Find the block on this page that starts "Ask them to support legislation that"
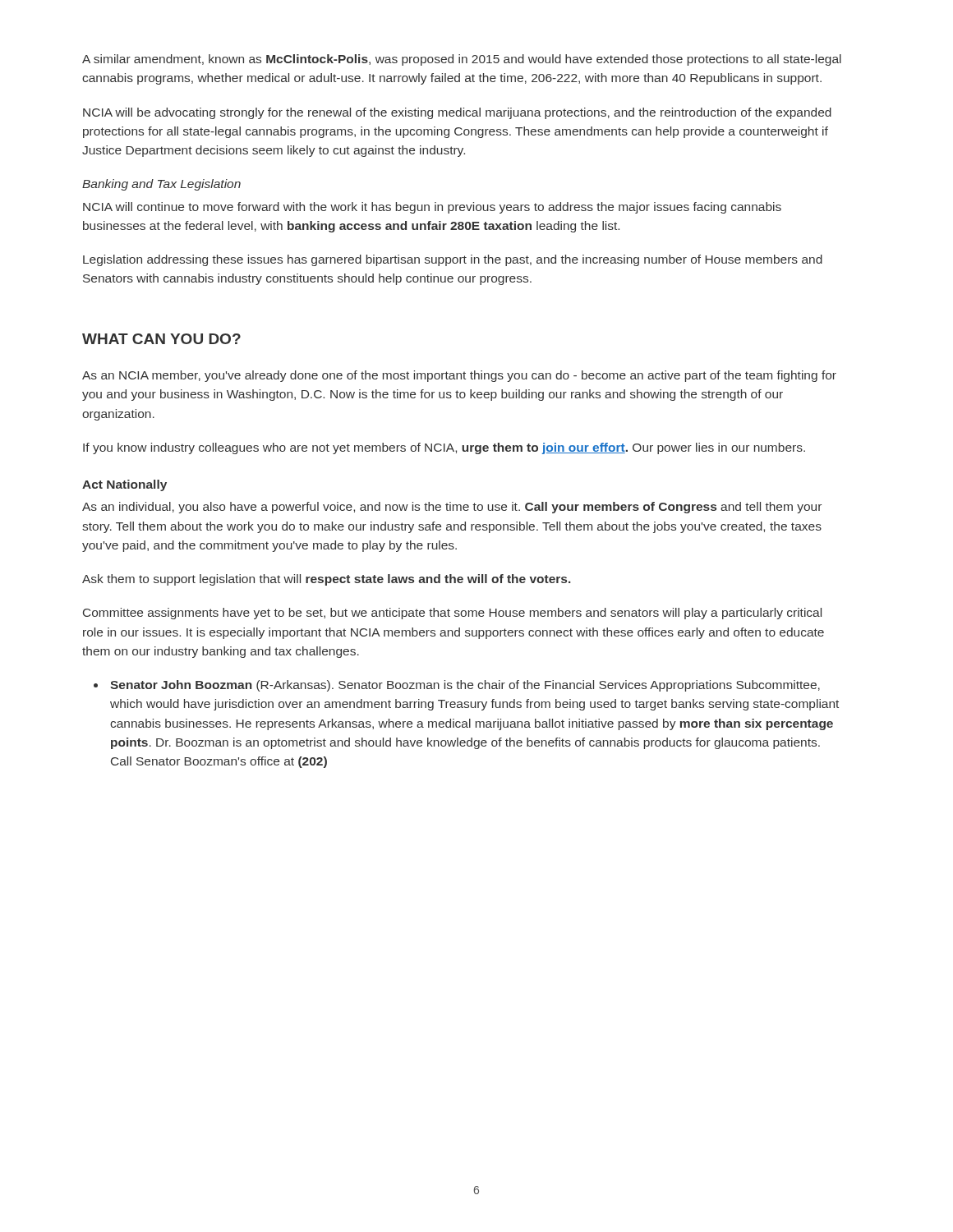953x1232 pixels. click(x=327, y=579)
